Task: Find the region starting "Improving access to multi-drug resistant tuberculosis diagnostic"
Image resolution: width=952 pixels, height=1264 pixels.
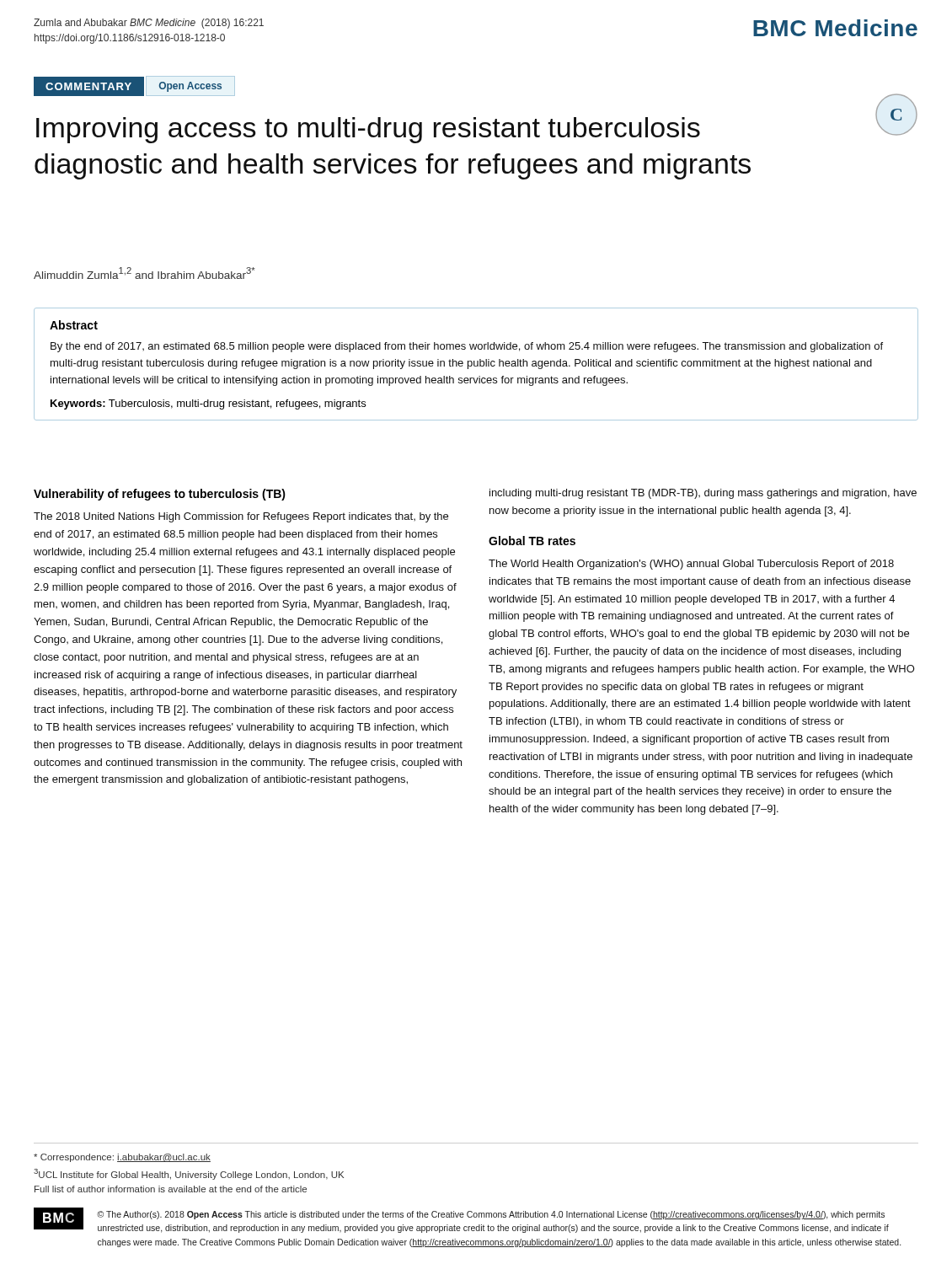Action: (x=393, y=145)
